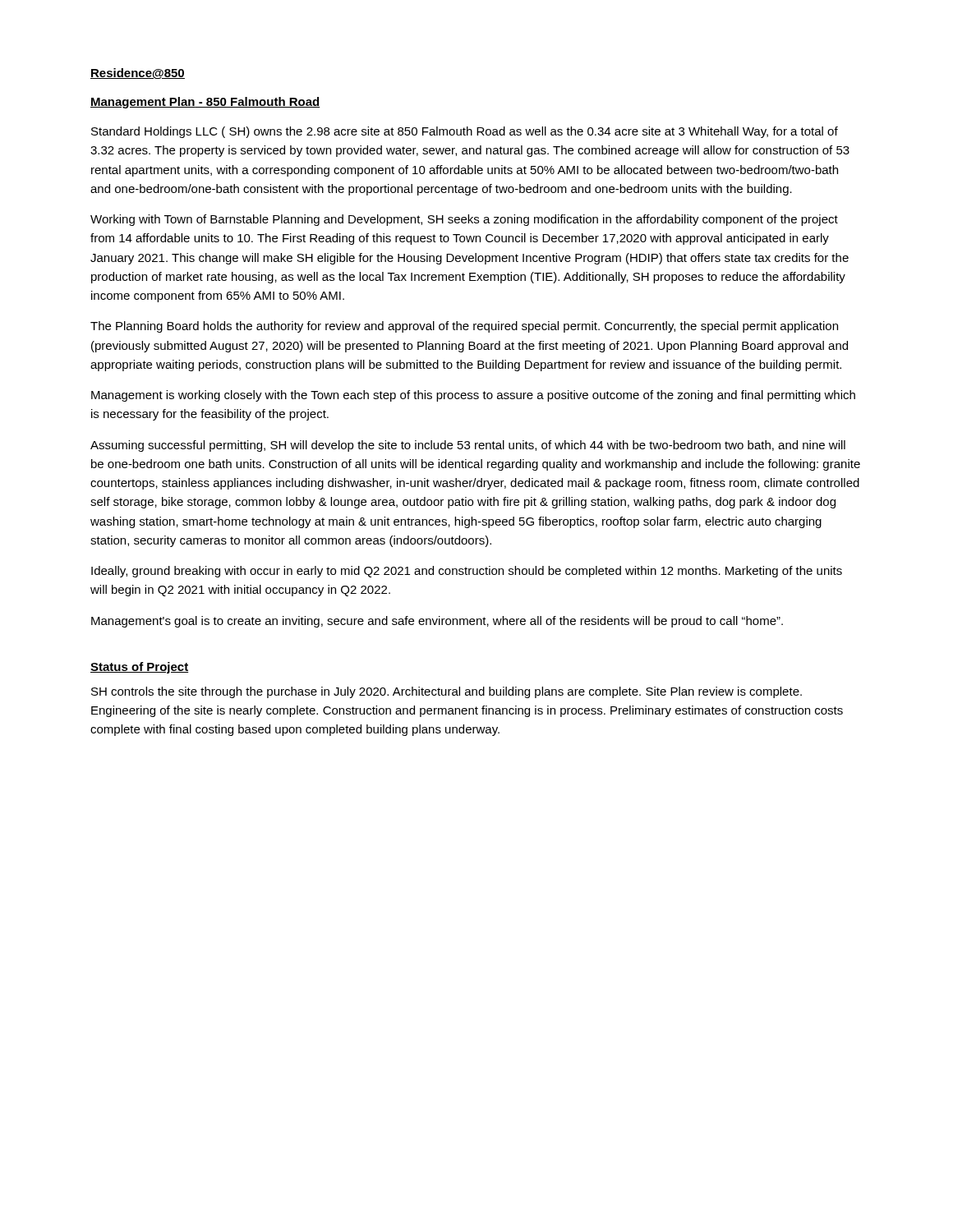Image resolution: width=953 pixels, height=1232 pixels.
Task: Click on the text block containing "The Planning Board holds the authority for"
Action: pyautogui.click(x=476, y=345)
